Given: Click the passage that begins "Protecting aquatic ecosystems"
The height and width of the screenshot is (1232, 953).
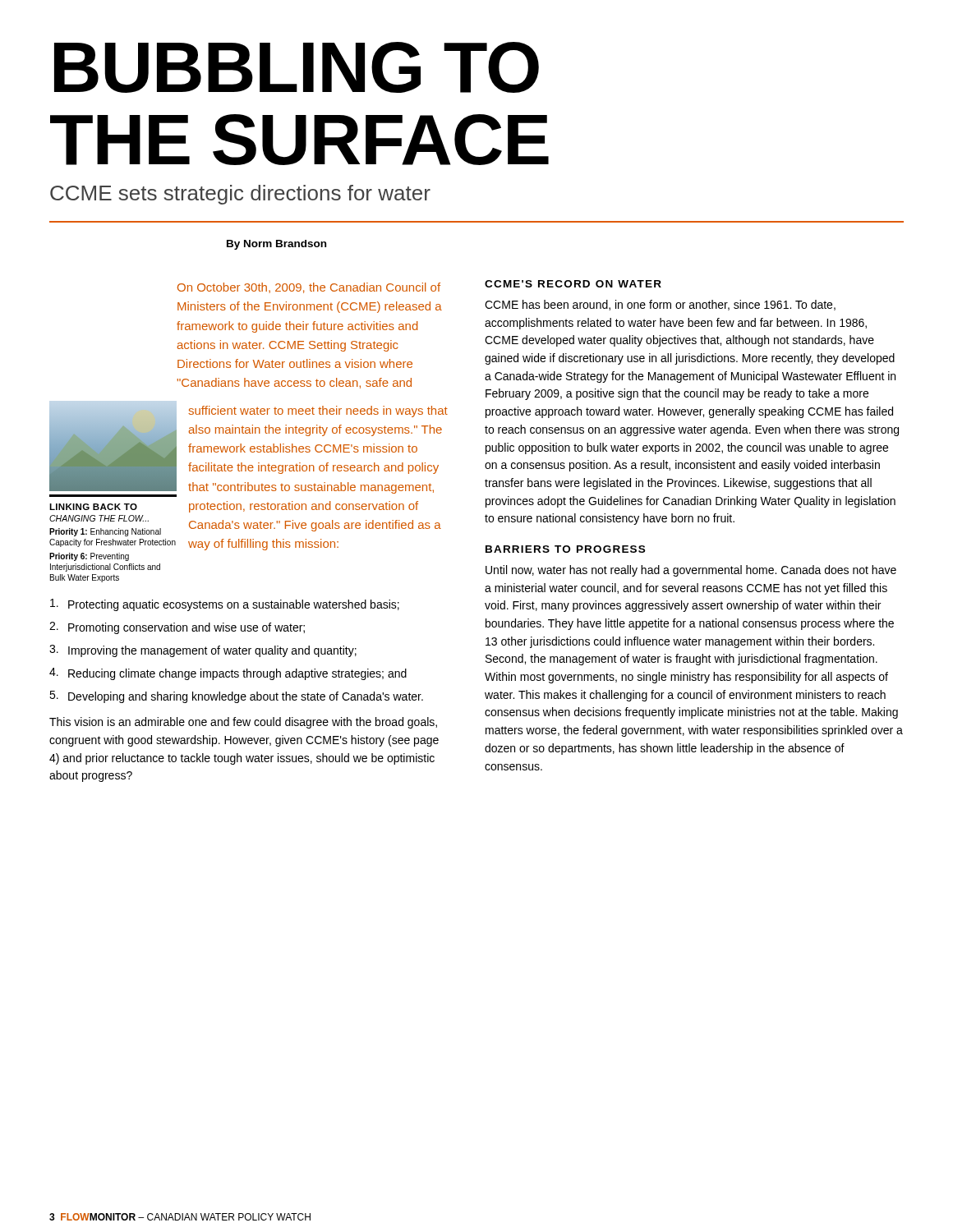Looking at the screenshot, I should (225, 605).
